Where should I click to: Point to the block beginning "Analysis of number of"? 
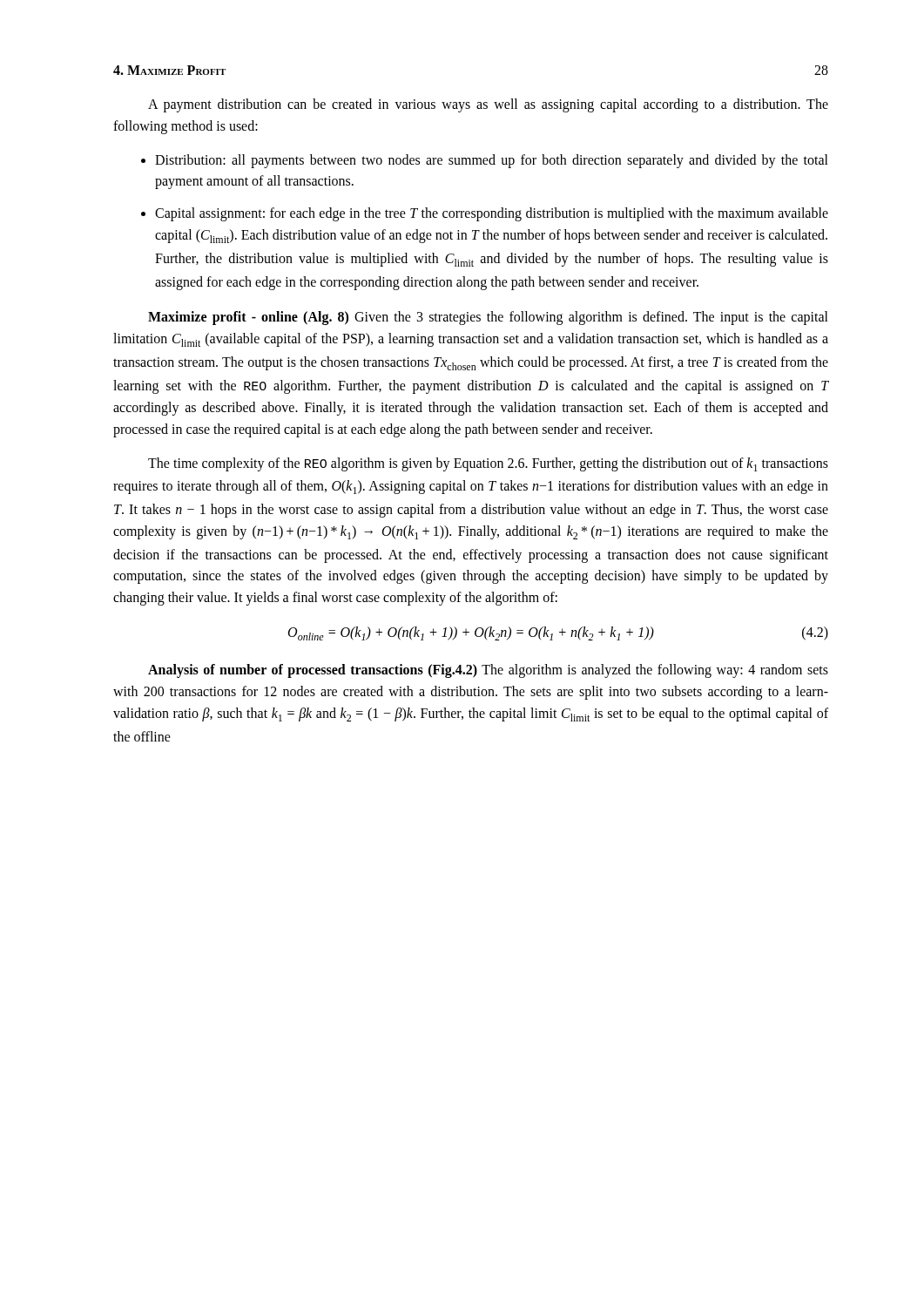coord(471,704)
